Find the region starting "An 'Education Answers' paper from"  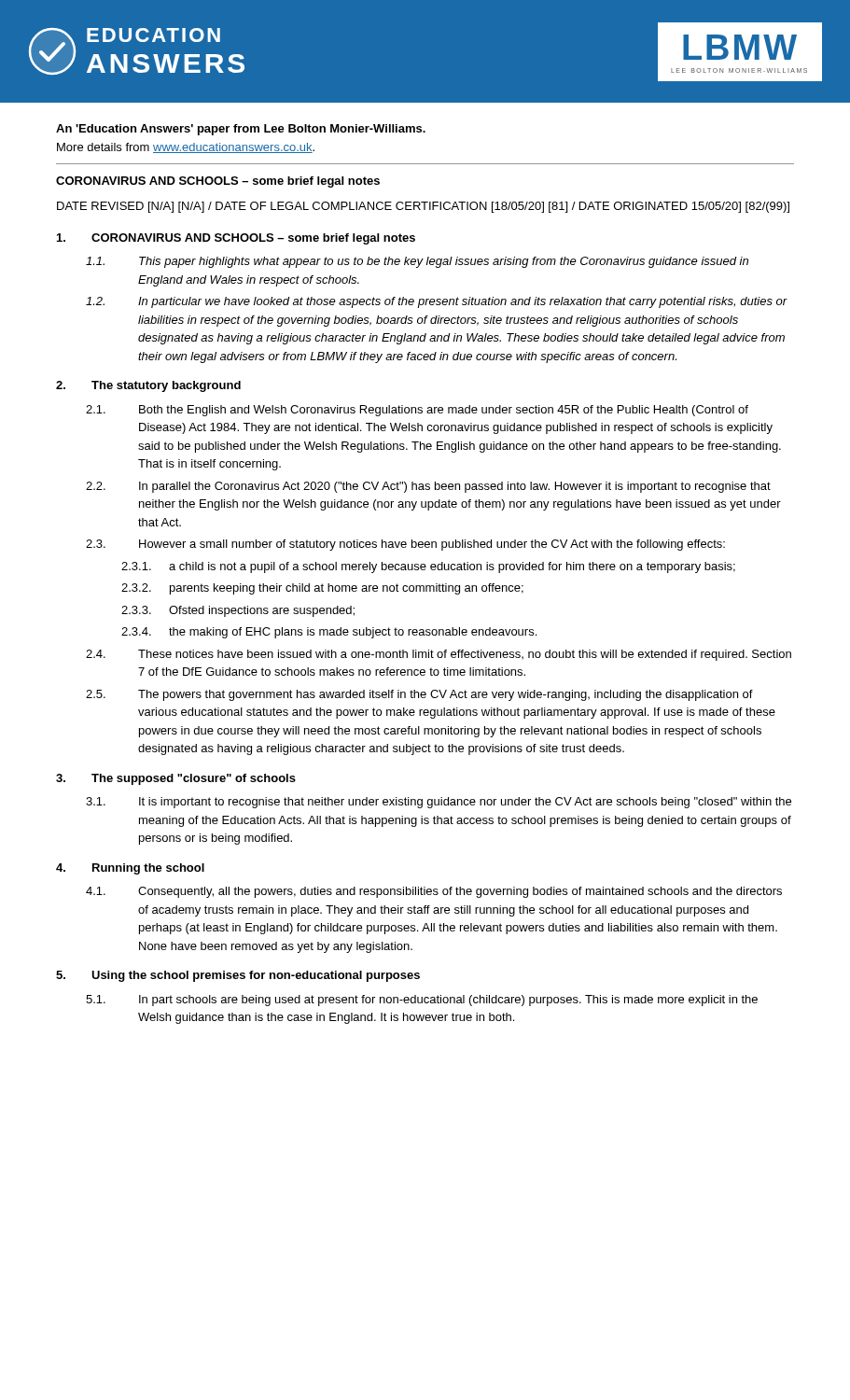(241, 137)
